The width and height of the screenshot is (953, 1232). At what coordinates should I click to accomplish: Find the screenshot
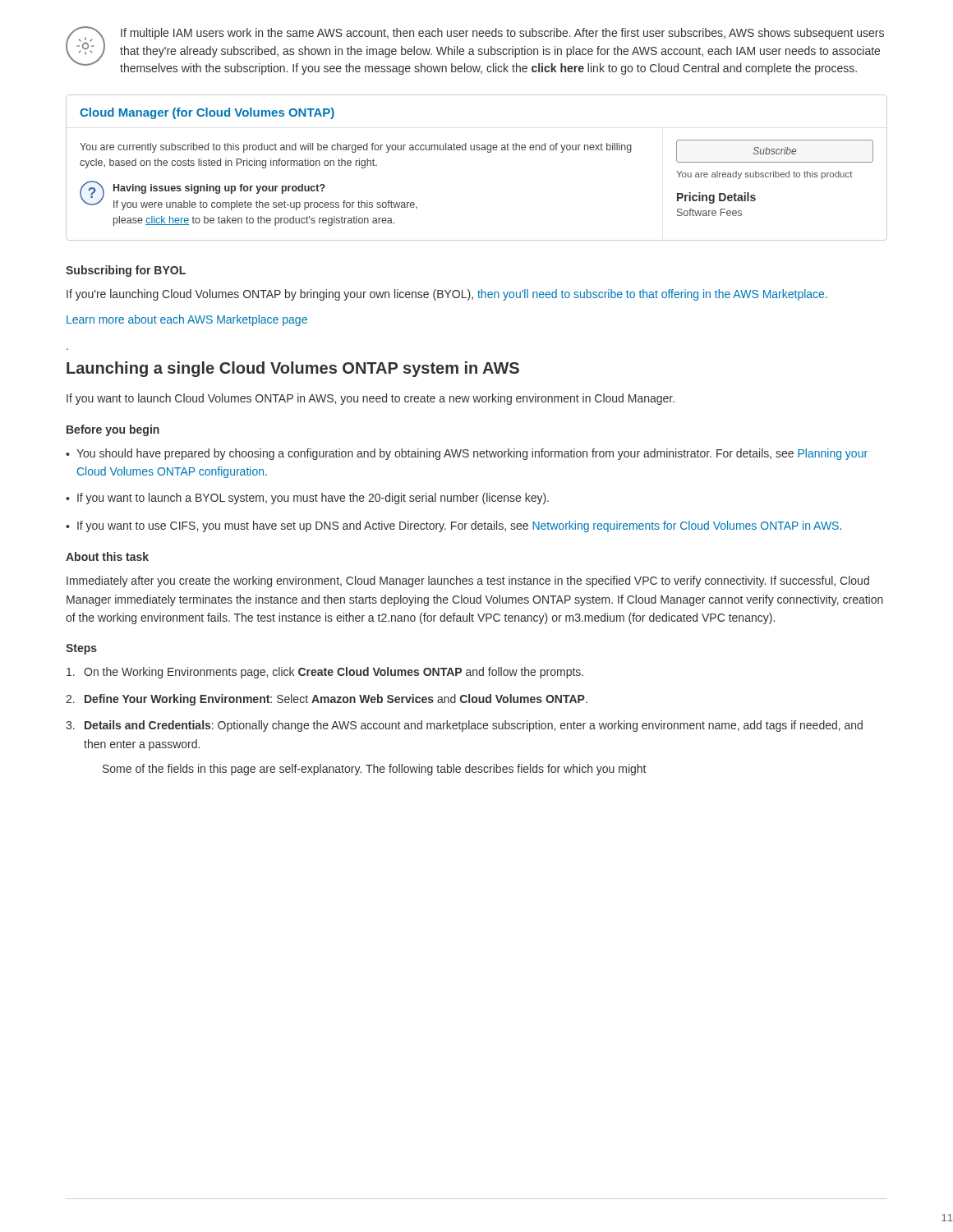point(476,167)
